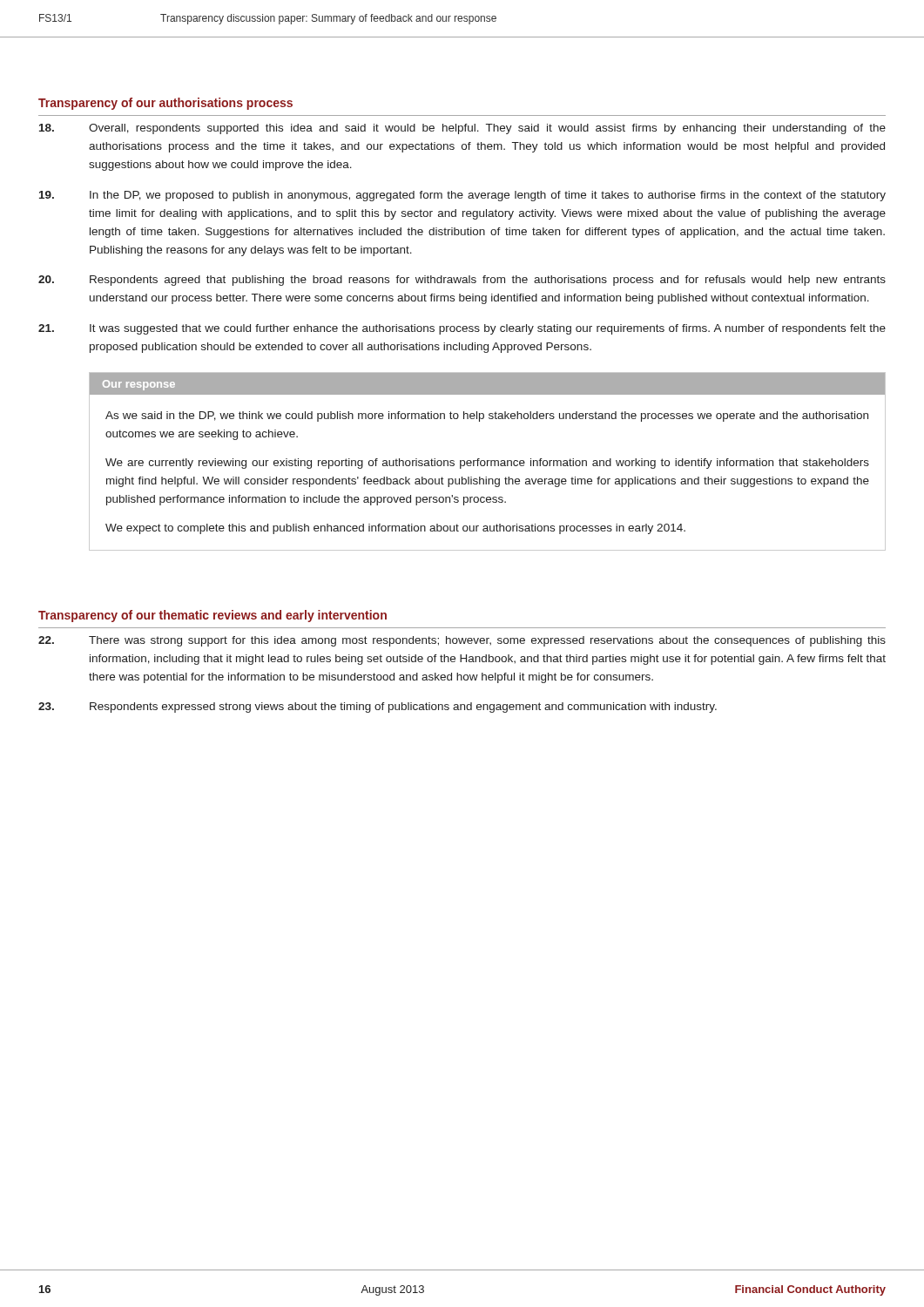Screen dimensions: 1307x924
Task: Select the list item that says "22. There was strong"
Action: point(462,659)
